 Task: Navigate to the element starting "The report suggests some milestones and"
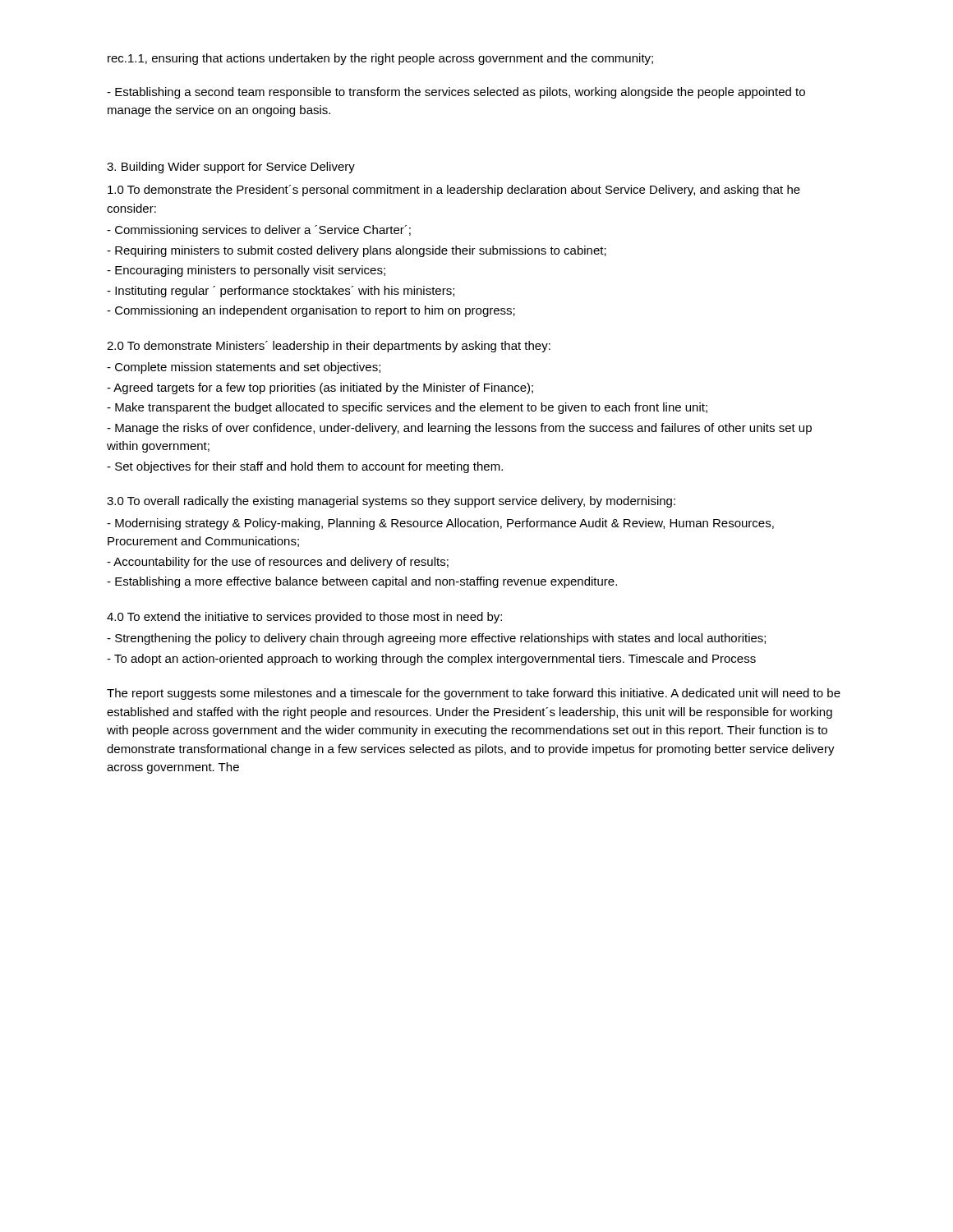[x=474, y=730]
